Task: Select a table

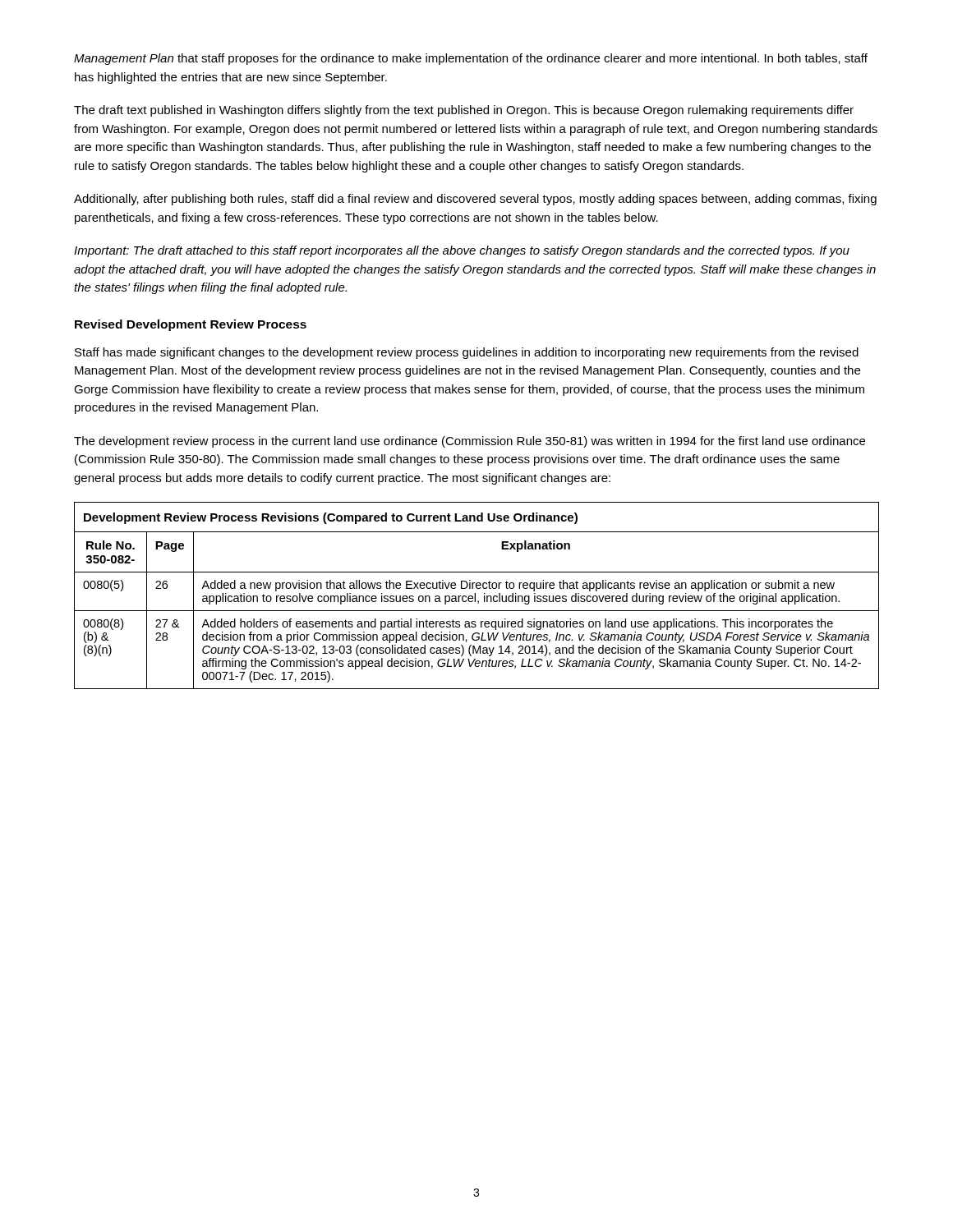Action: (476, 595)
